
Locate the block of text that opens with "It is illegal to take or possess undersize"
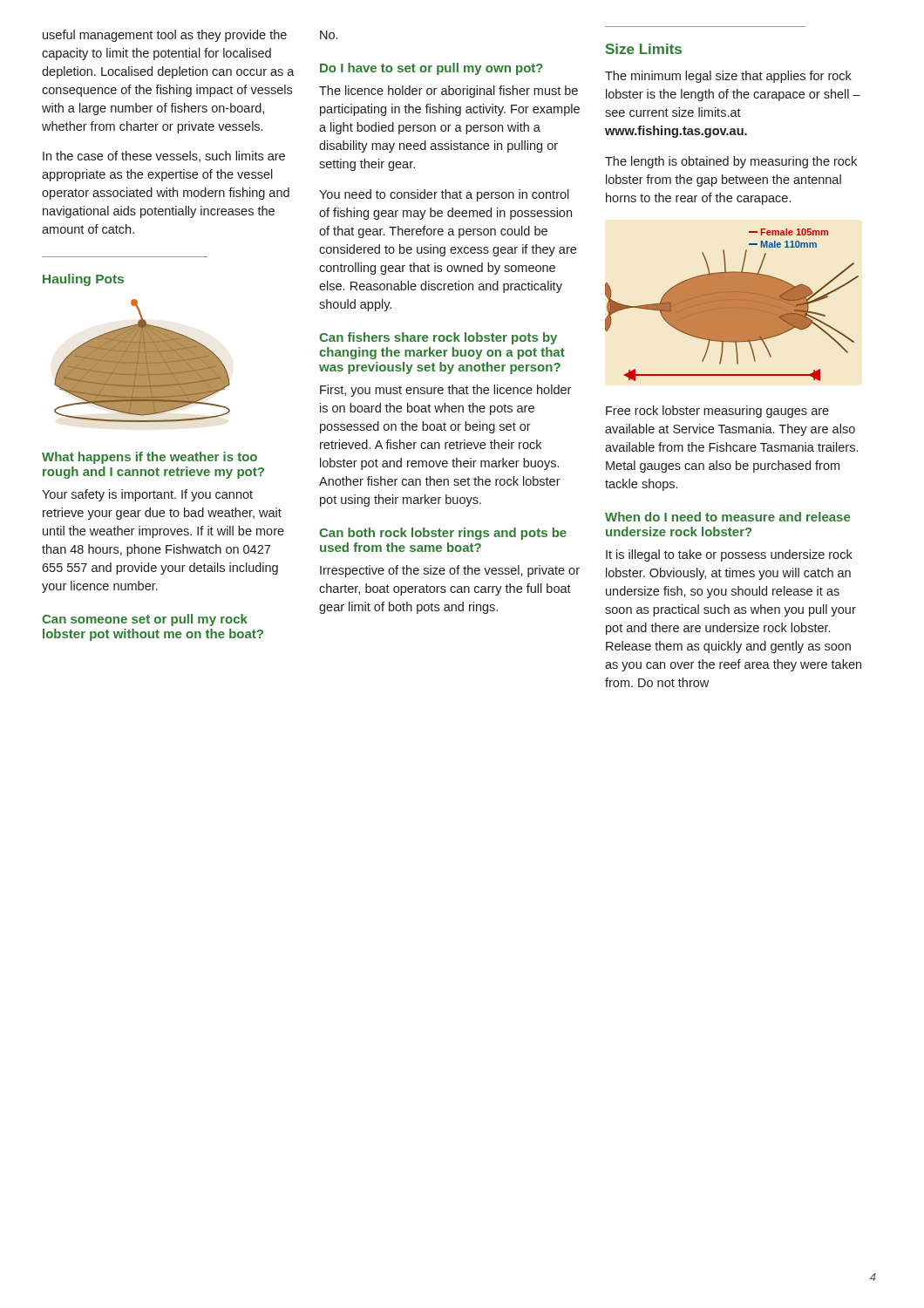[734, 619]
